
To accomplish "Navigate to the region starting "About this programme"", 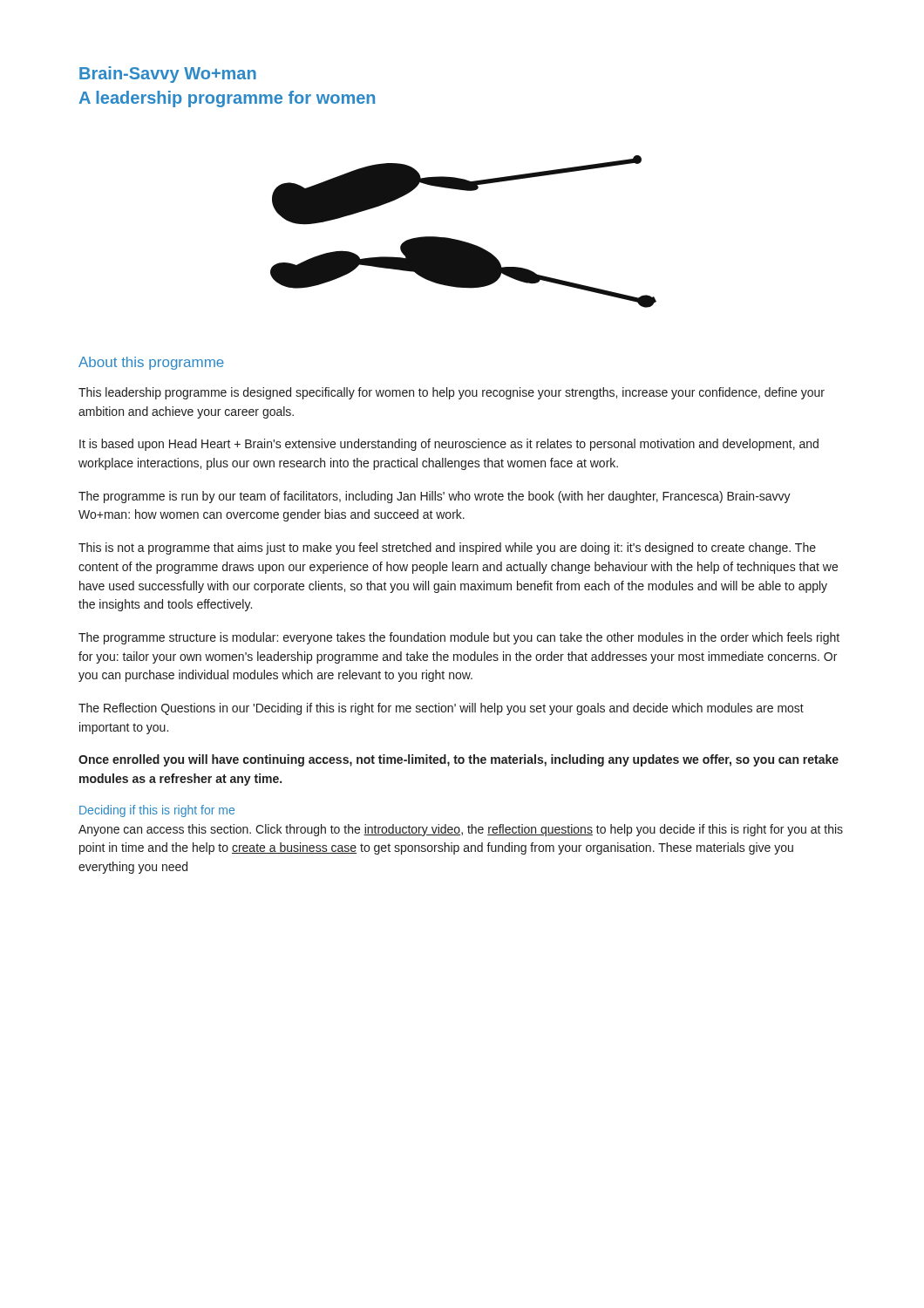I will click(151, 363).
